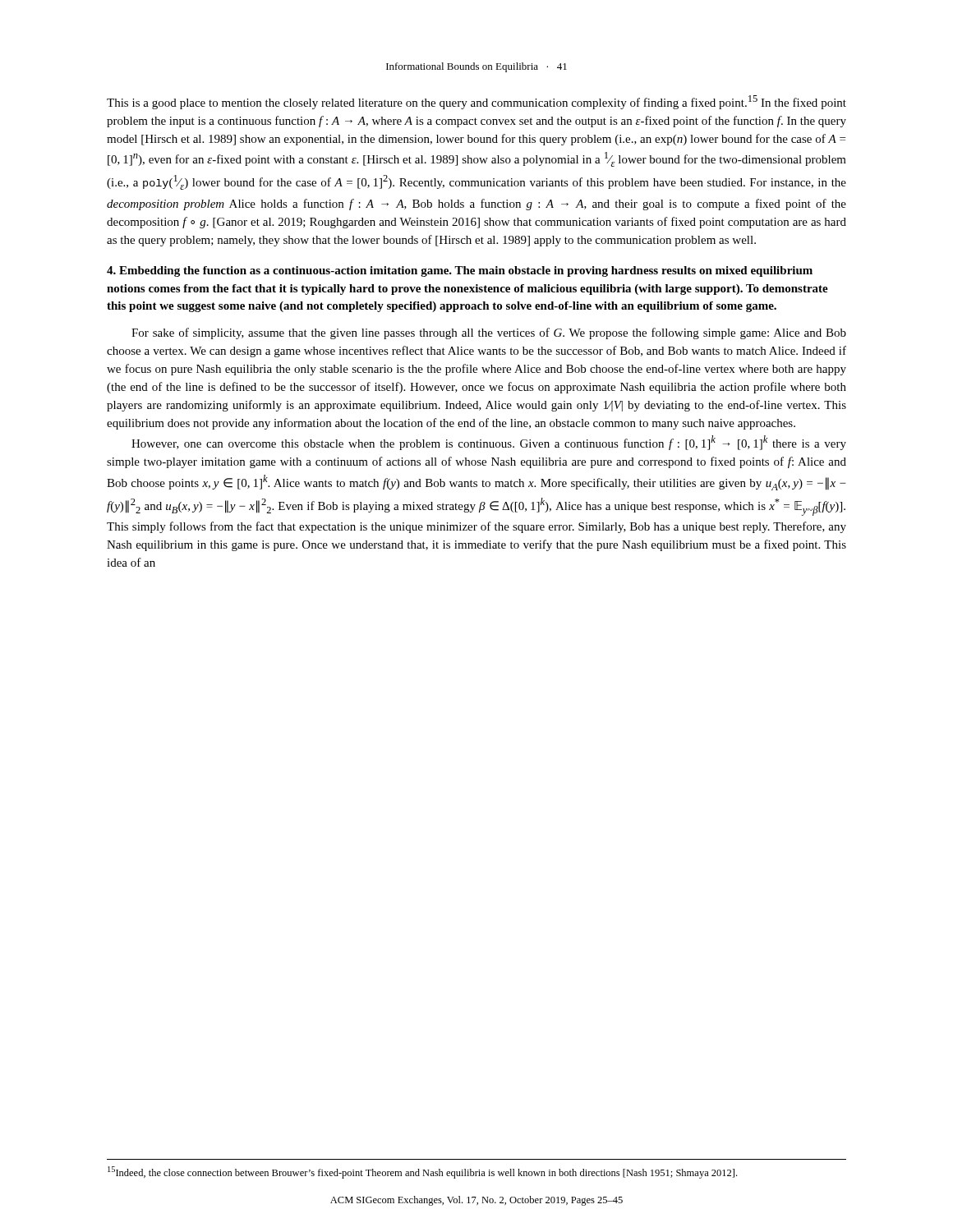This screenshot has width=953, height=1232.
Task: Select a footnote
Action: click(476, 1173)
